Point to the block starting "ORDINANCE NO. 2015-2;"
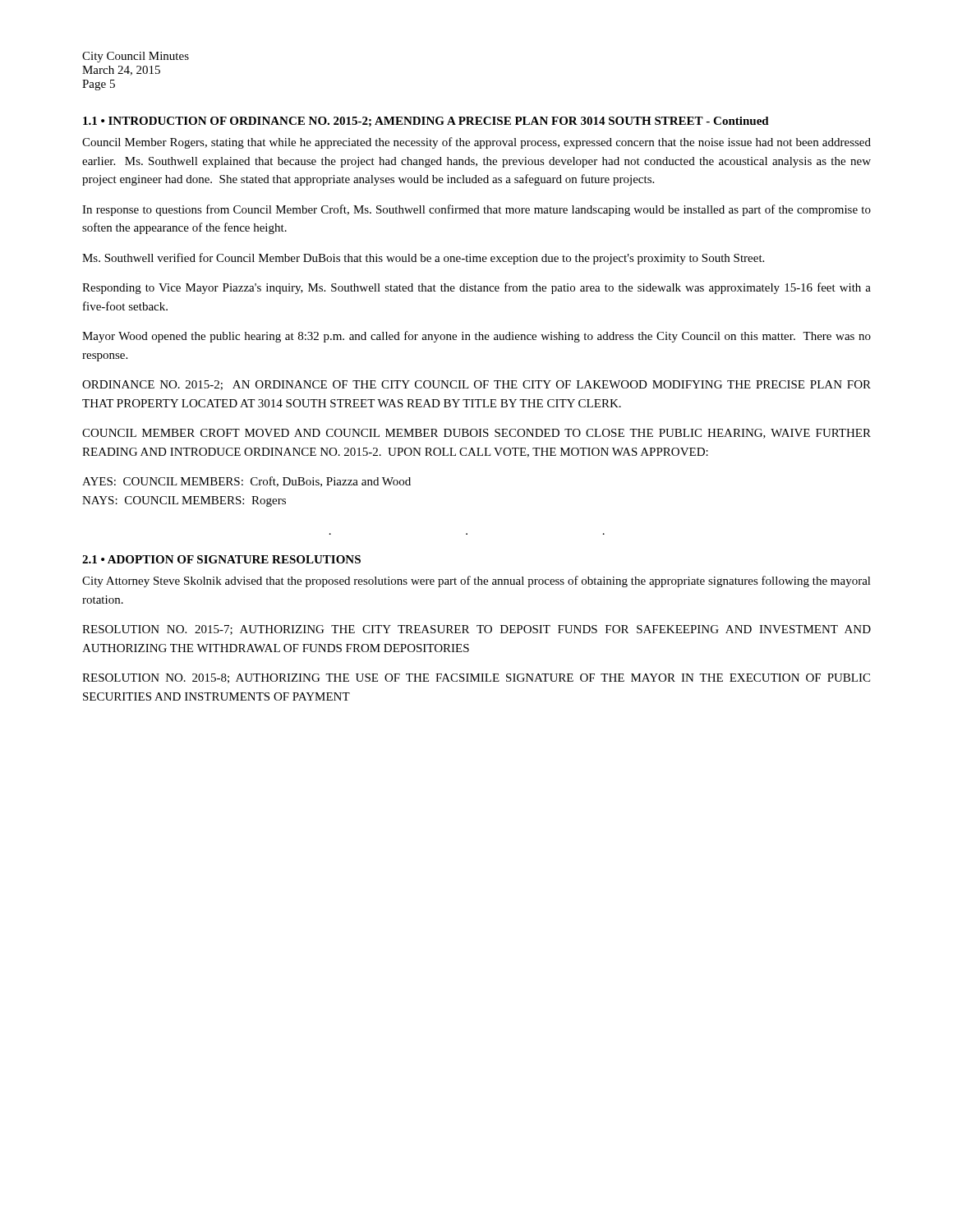 click(476, 394)
